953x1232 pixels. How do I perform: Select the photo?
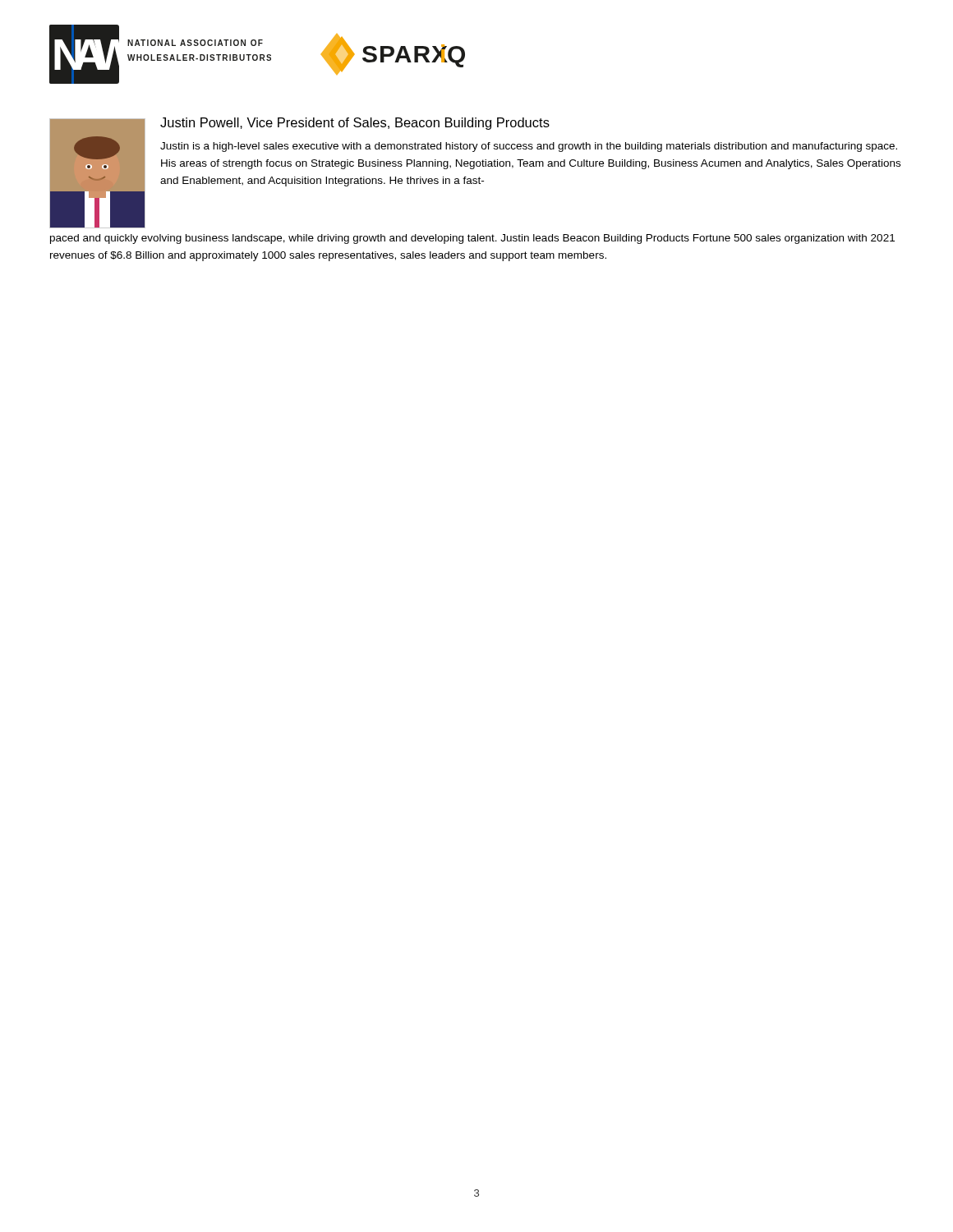[x=97, y=173]
